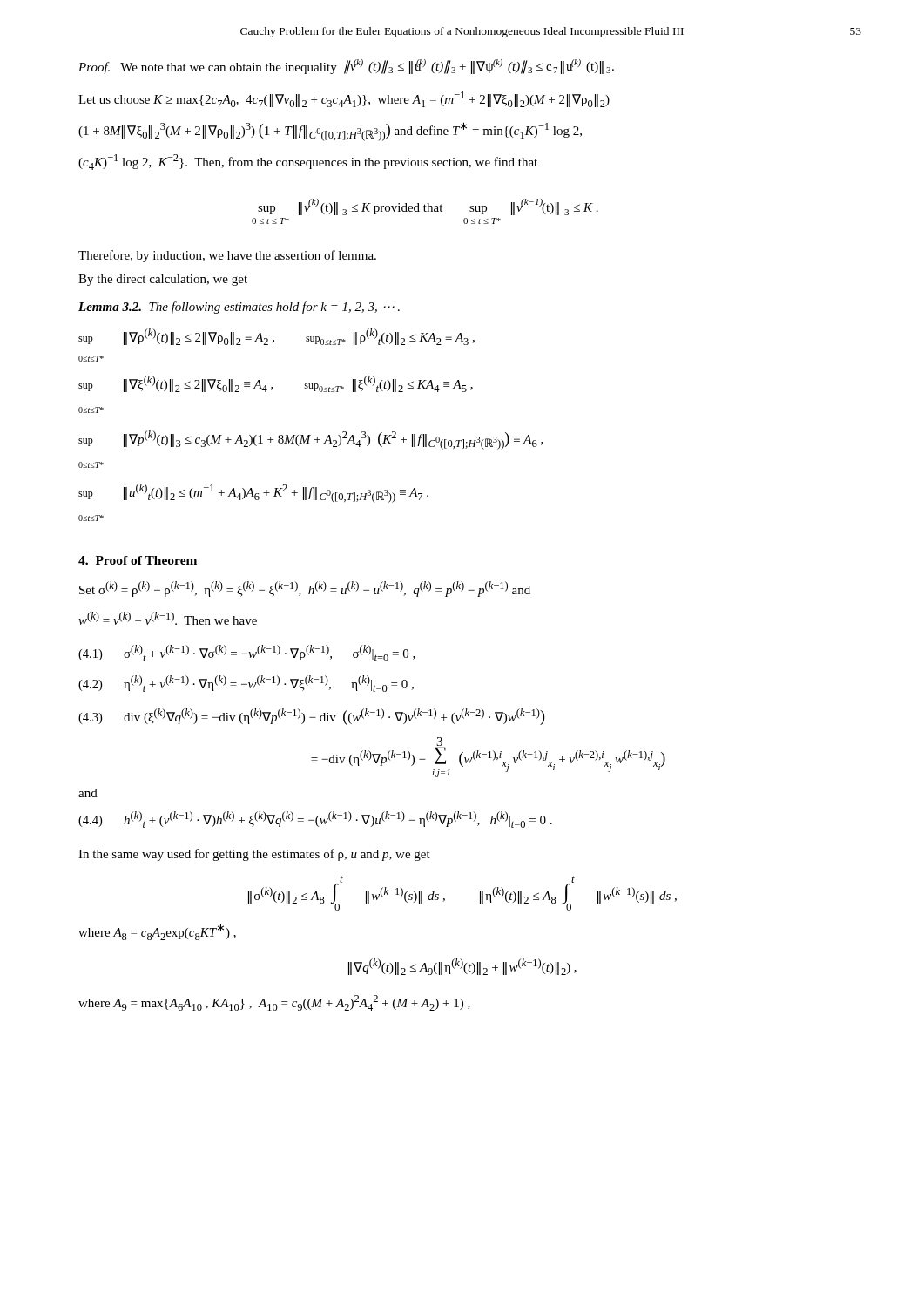924x1307 pixels.
Task: Find the text block starting "Proof. We note that we can"
Action: pyautogui.click(x=350, y=66)
